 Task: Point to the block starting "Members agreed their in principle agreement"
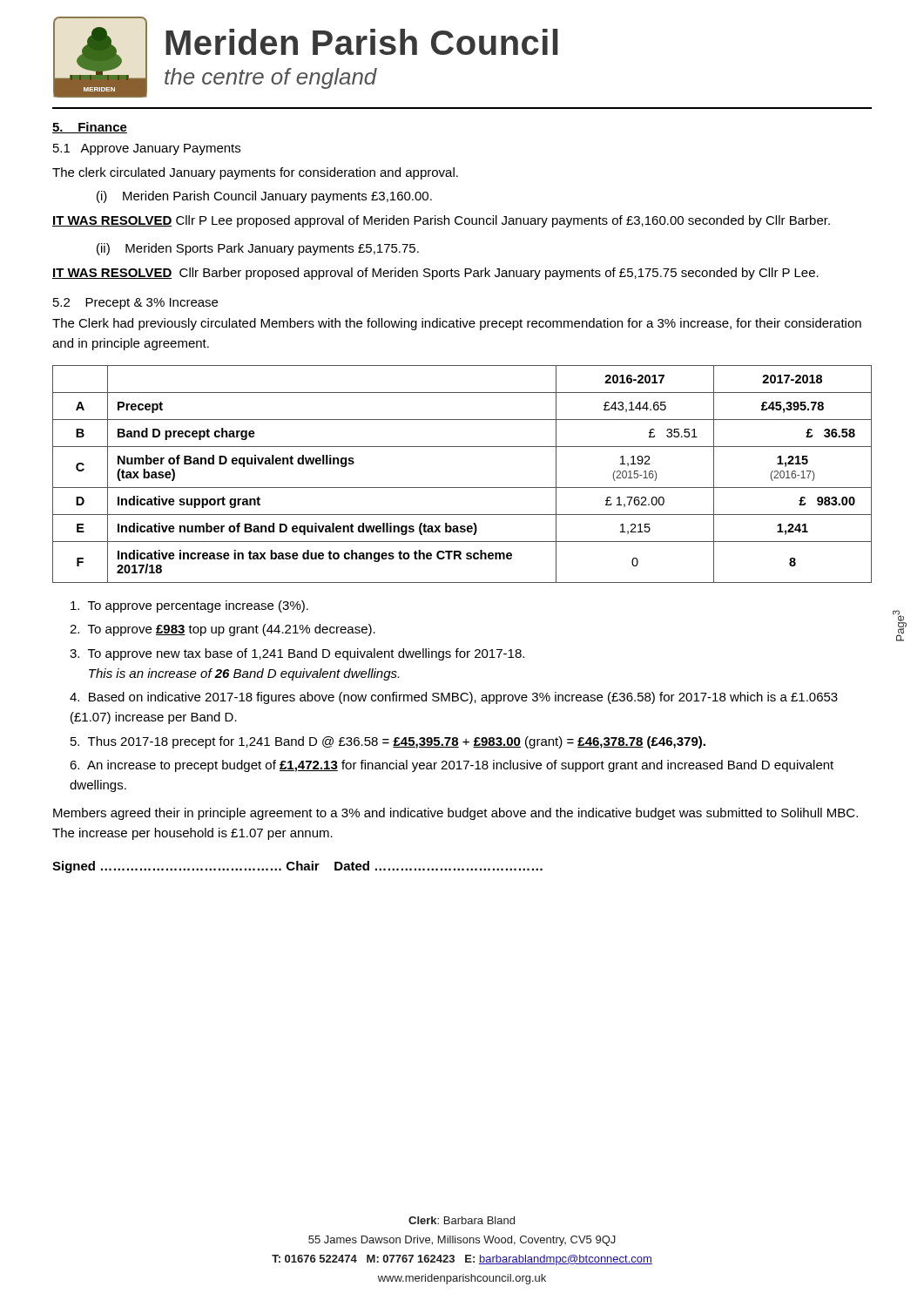click(457, 823)
